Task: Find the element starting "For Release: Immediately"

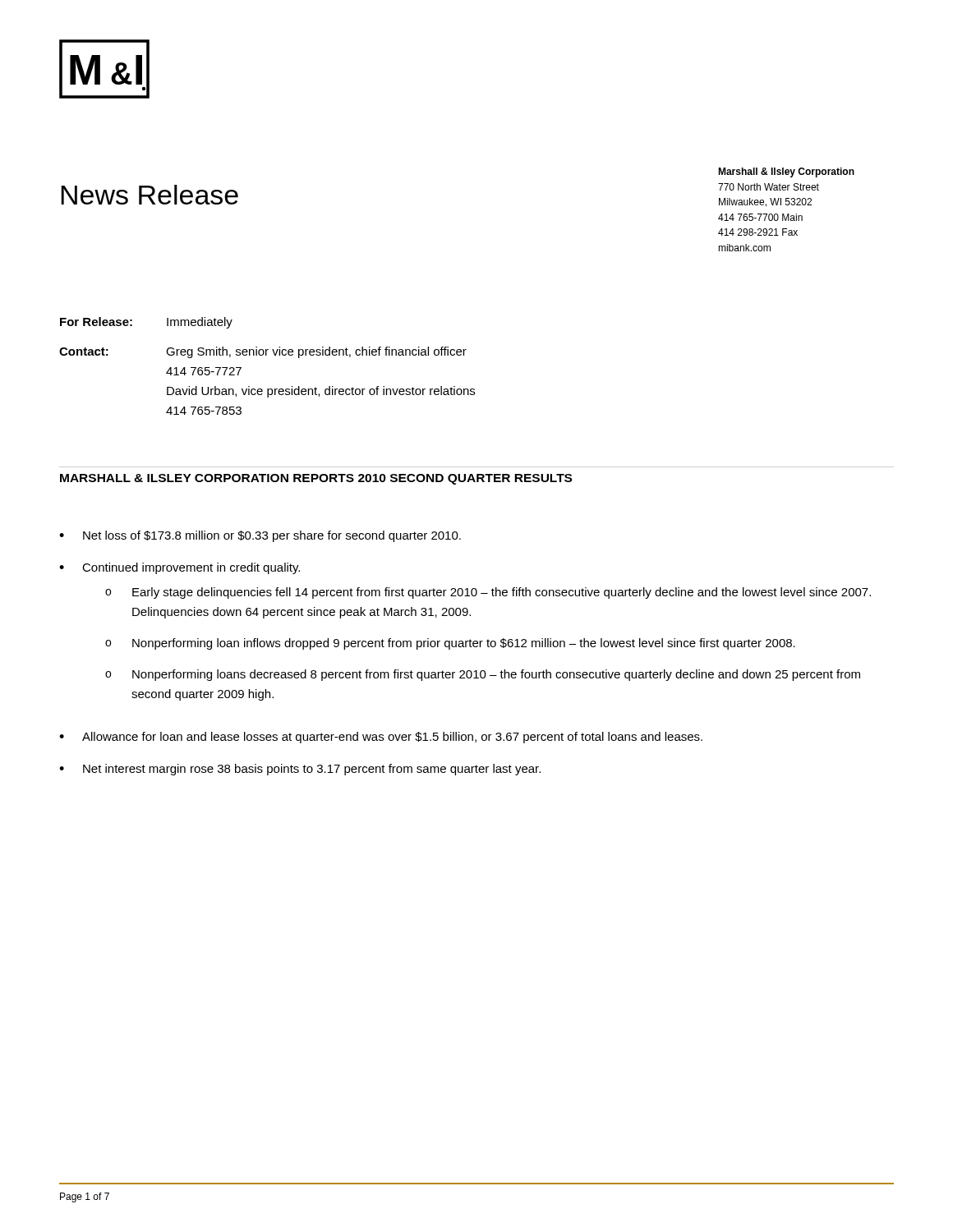Action: tap(95, 322)
